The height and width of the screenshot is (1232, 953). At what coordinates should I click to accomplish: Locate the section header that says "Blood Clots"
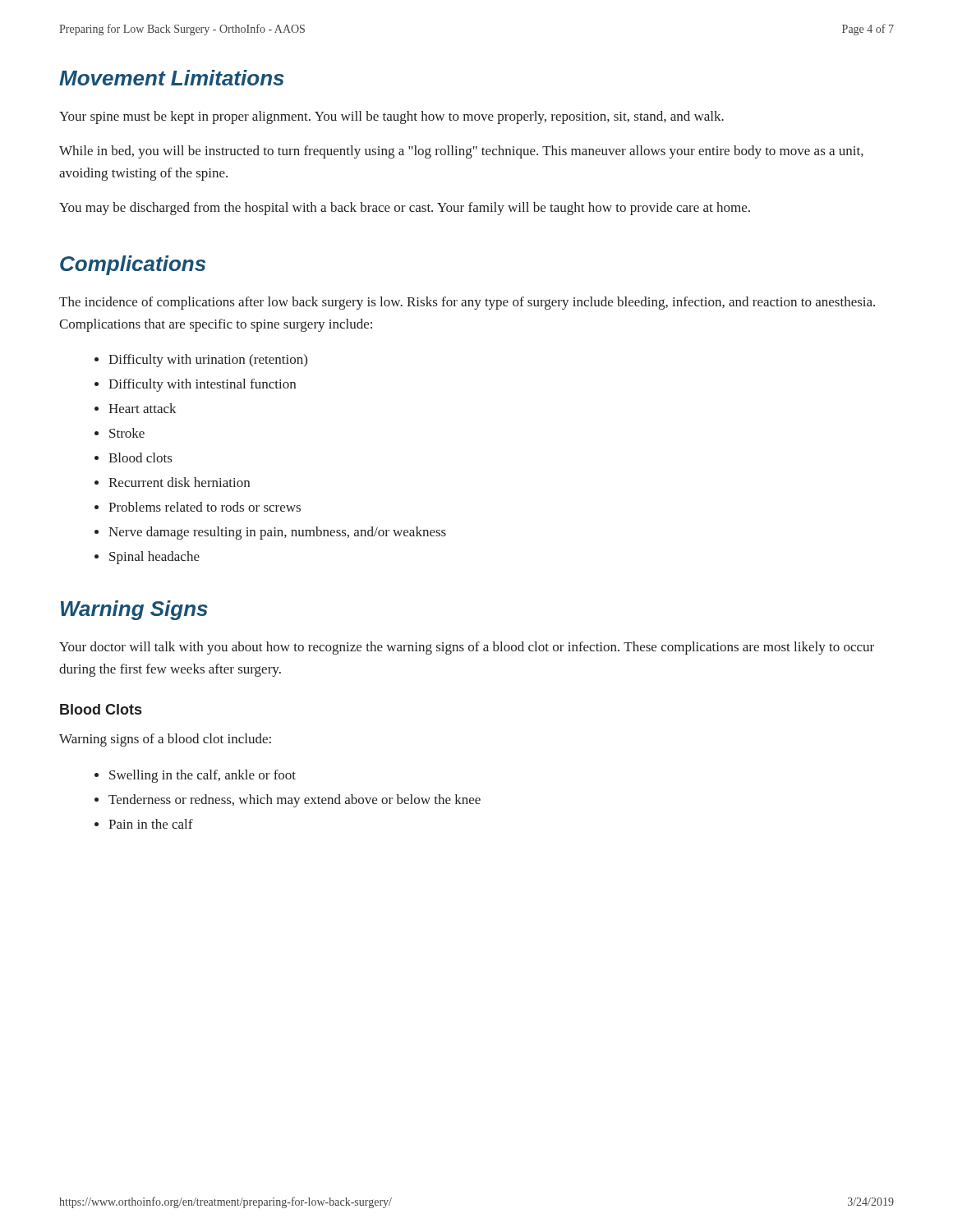point(101,710)
